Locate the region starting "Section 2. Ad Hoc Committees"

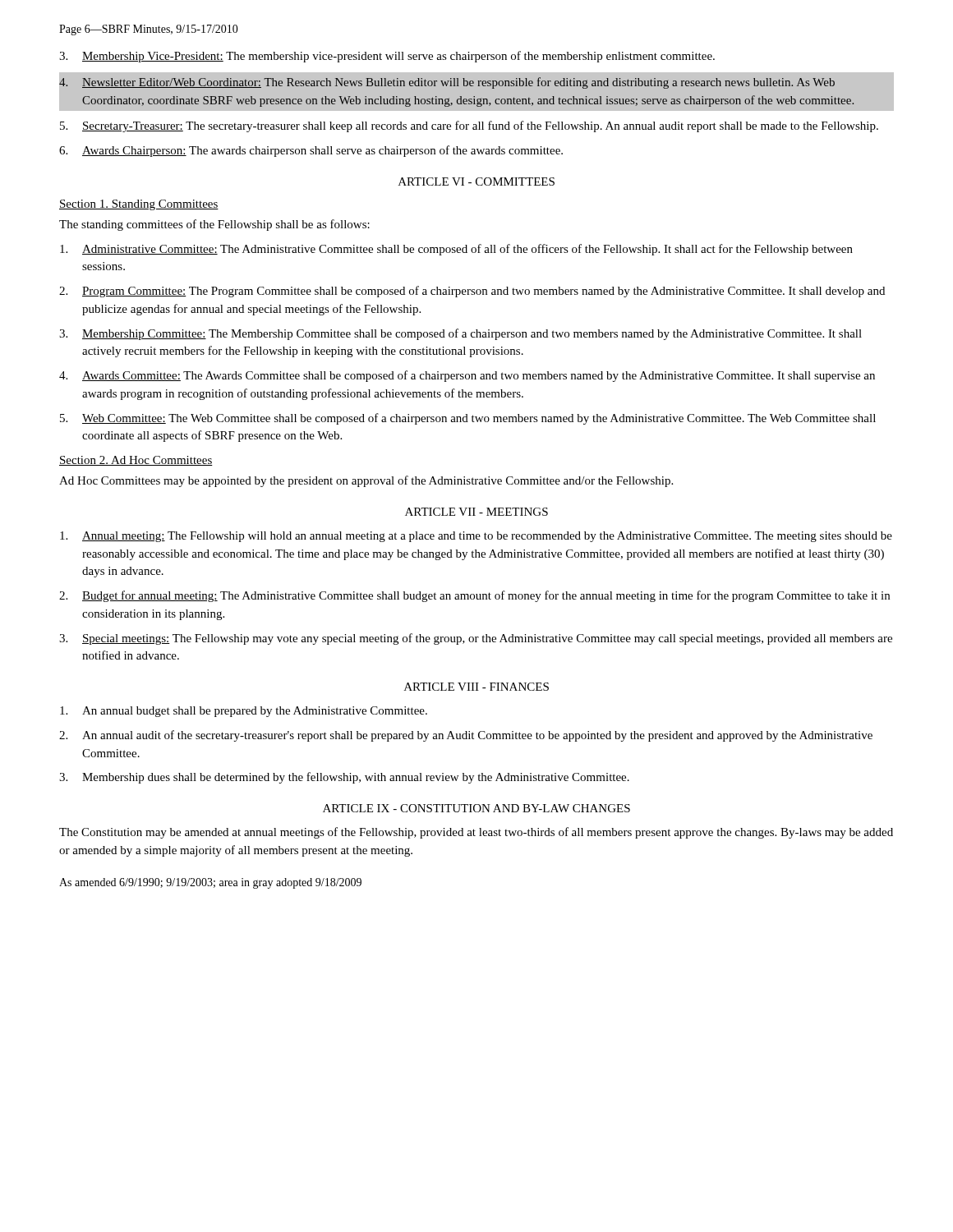point(136,460)
